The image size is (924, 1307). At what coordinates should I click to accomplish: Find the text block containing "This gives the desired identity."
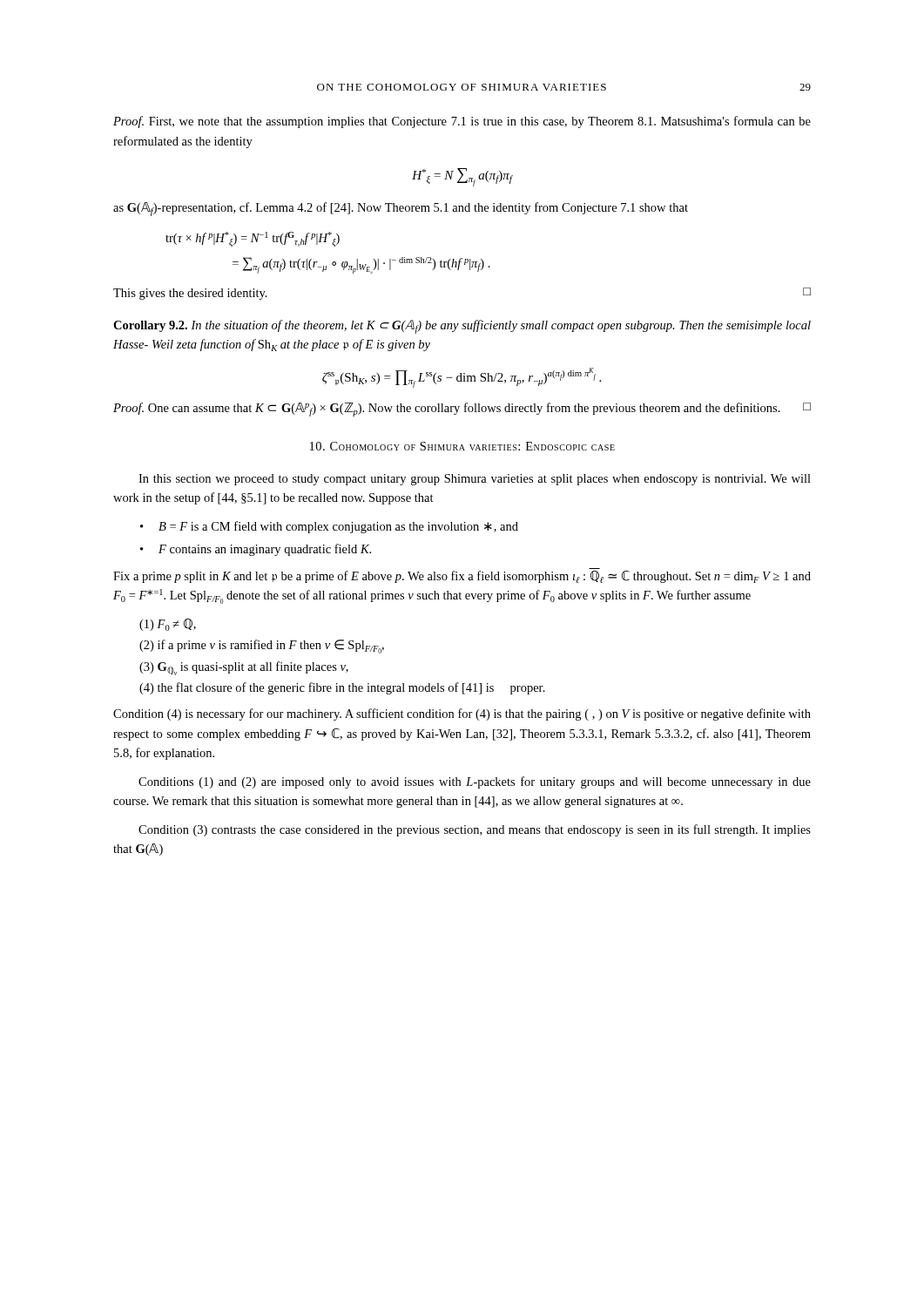pos(189,293)
